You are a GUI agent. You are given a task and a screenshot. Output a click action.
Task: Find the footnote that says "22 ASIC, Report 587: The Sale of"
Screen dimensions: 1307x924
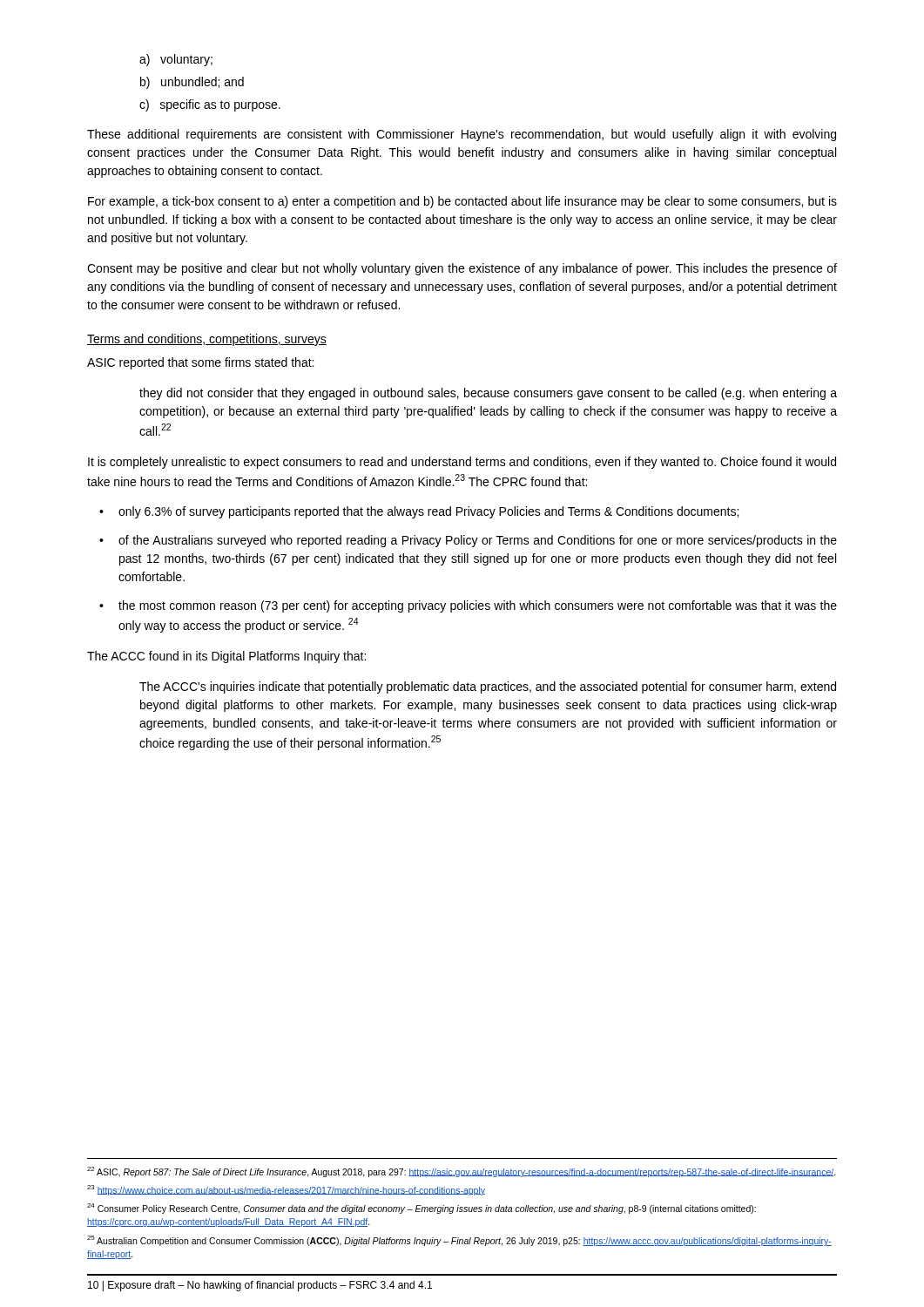462,1171
